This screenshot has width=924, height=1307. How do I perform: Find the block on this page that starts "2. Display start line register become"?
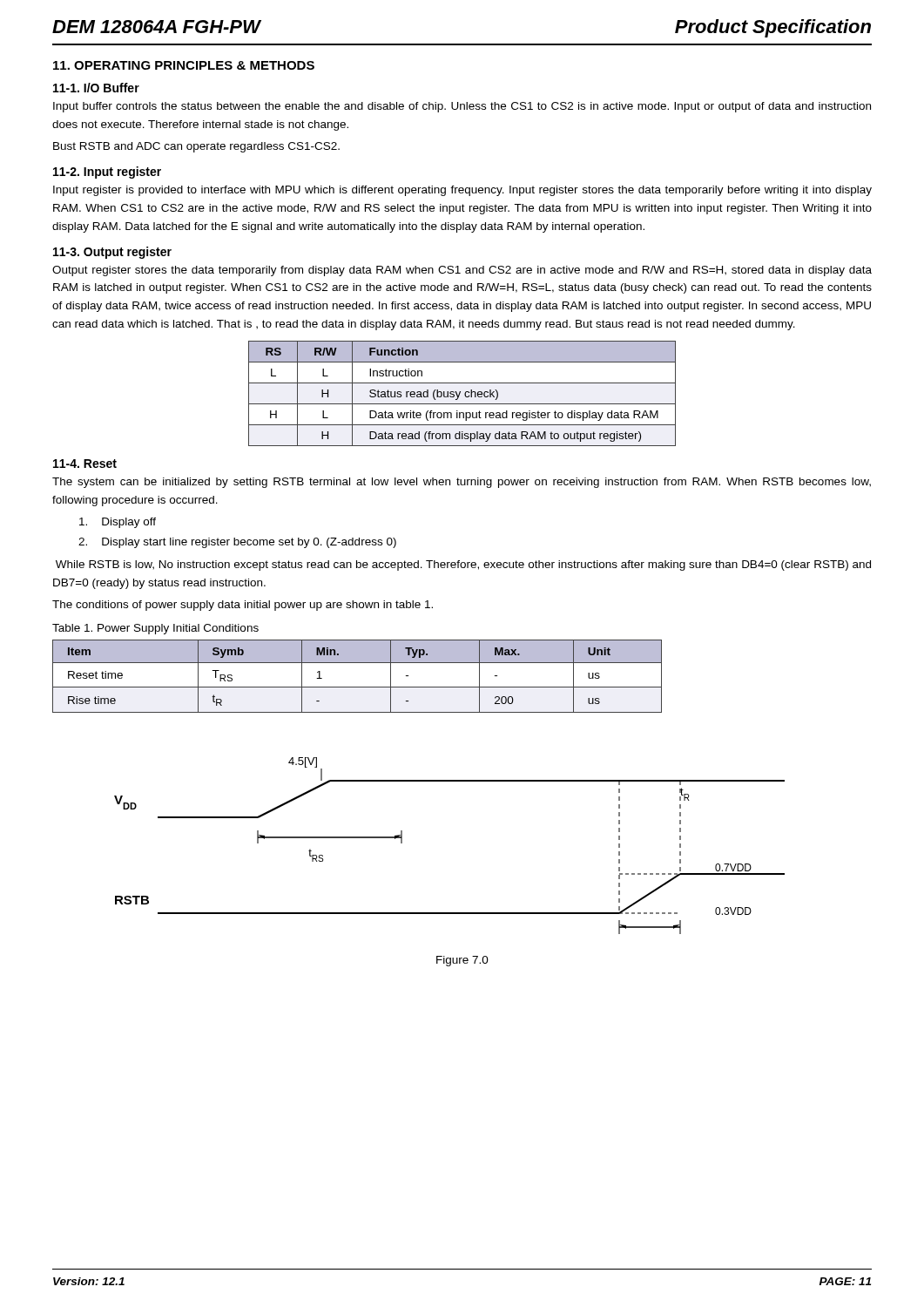237,541
